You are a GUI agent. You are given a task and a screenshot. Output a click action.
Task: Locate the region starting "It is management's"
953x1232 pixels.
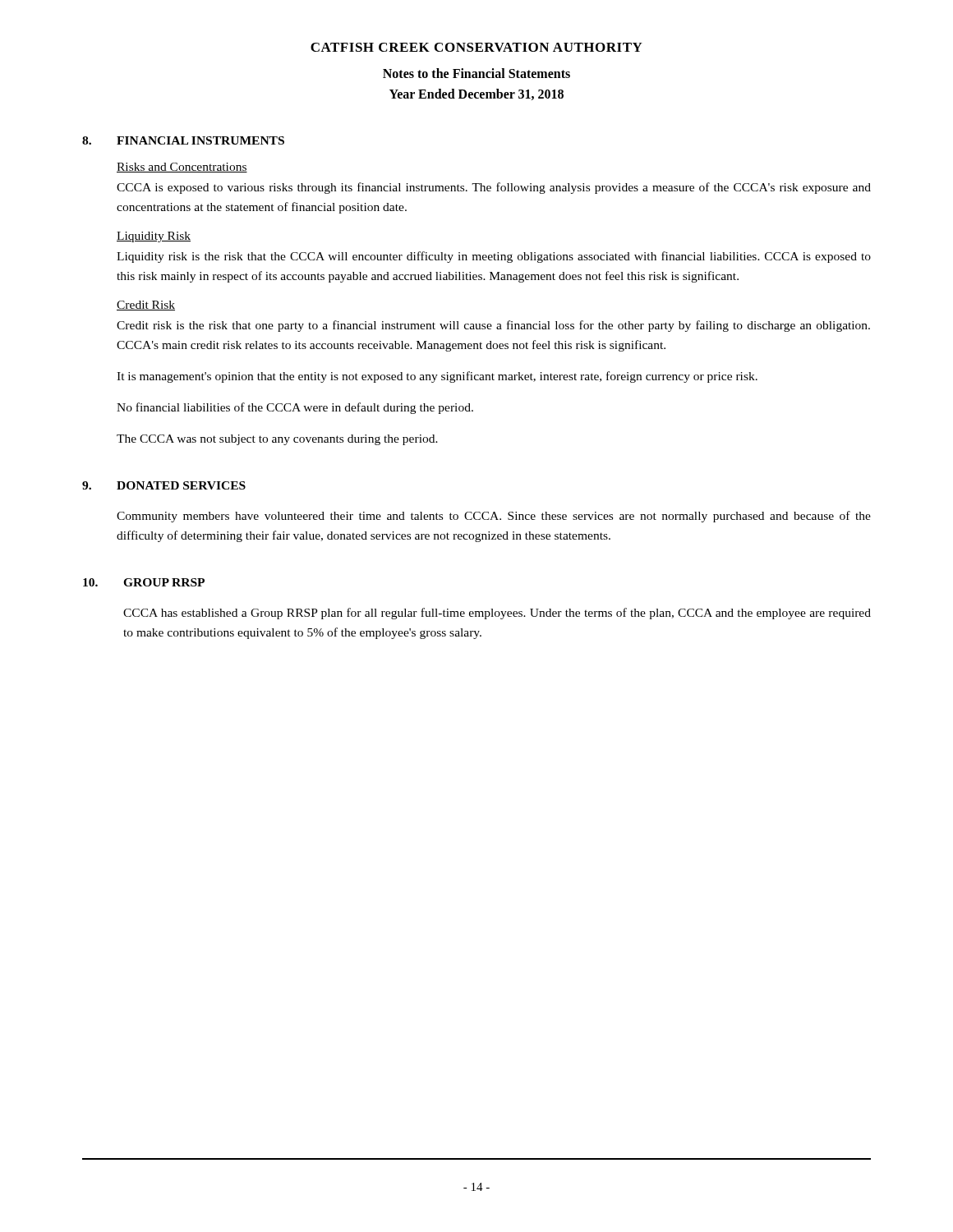tap(437, 376)
